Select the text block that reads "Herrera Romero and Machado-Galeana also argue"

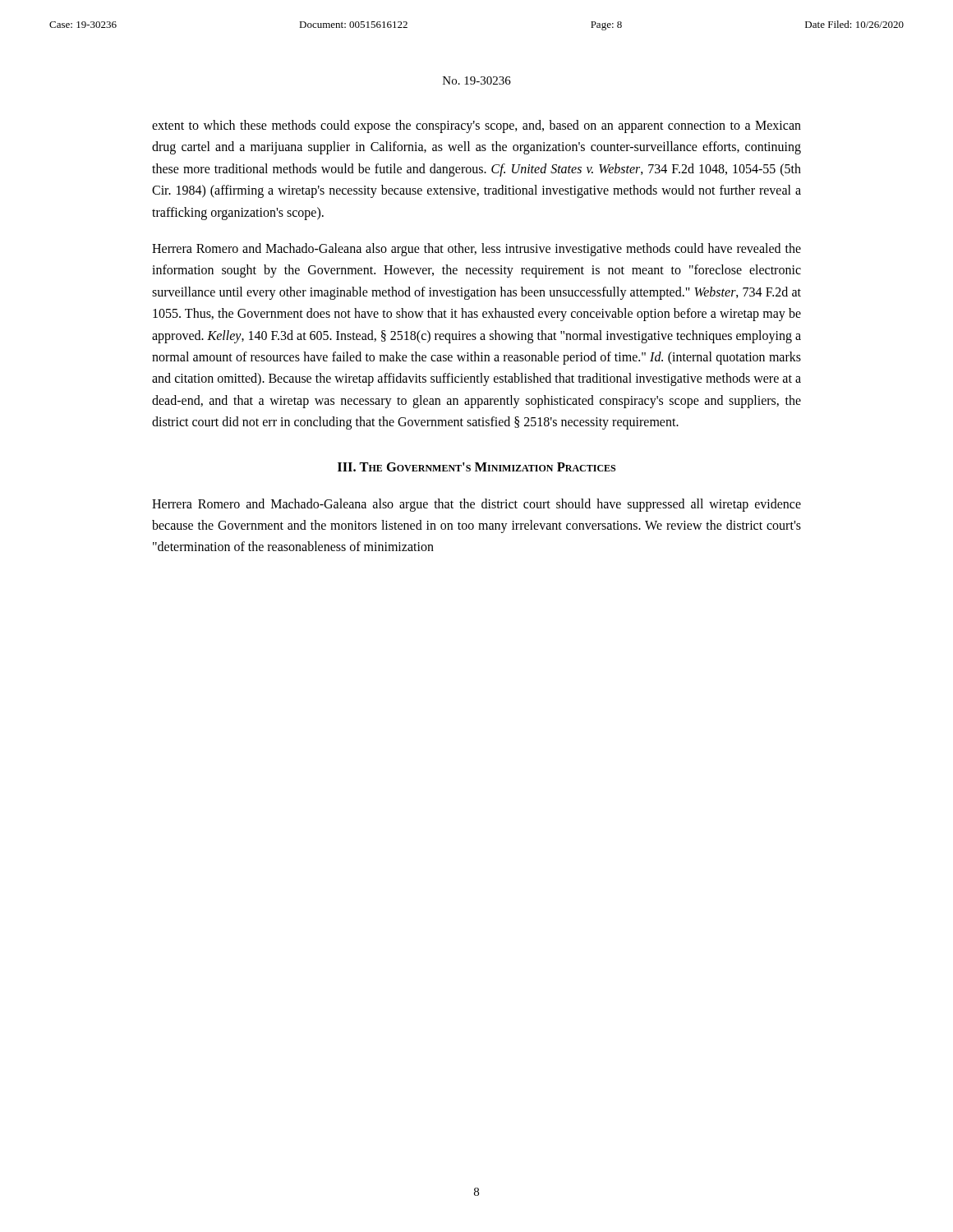pyautogui.click(x=476, y=525)
